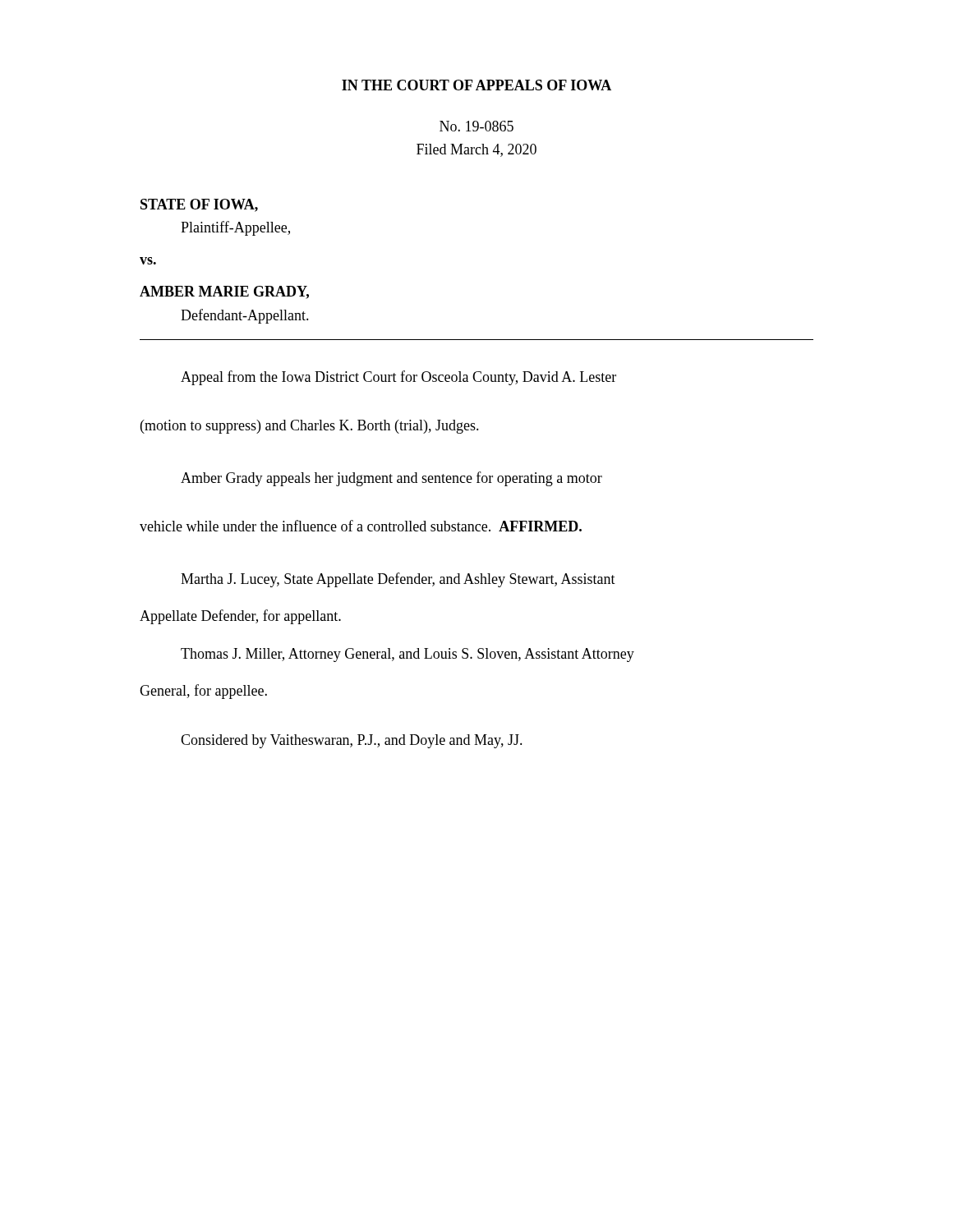Click on the text block with the text "Martha J. Lucey, State Appellate Defender, and Ashley"
953x1232 pixels.
[x=398, y=579]
